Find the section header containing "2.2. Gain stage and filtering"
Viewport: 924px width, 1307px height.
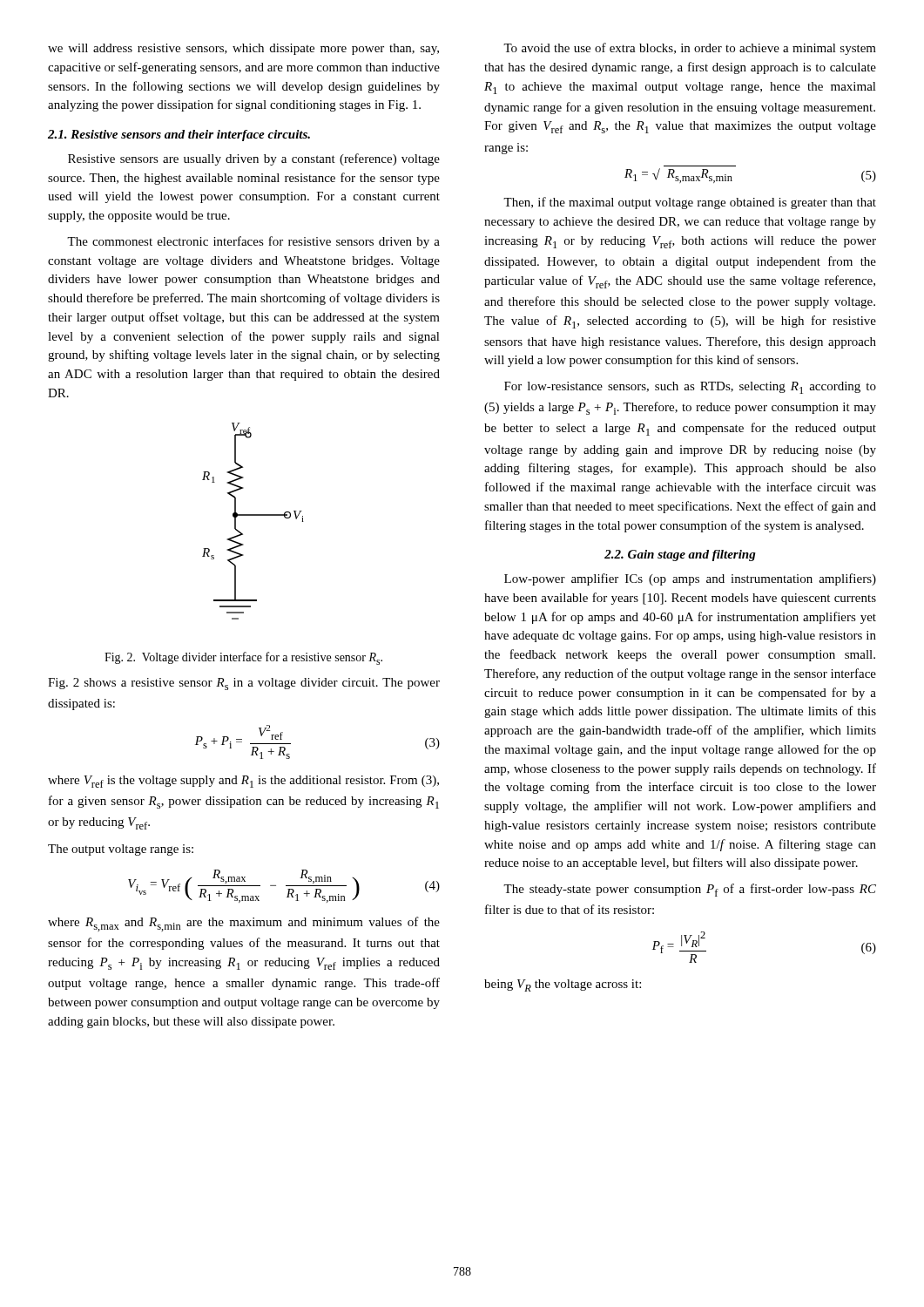point(680,554)
